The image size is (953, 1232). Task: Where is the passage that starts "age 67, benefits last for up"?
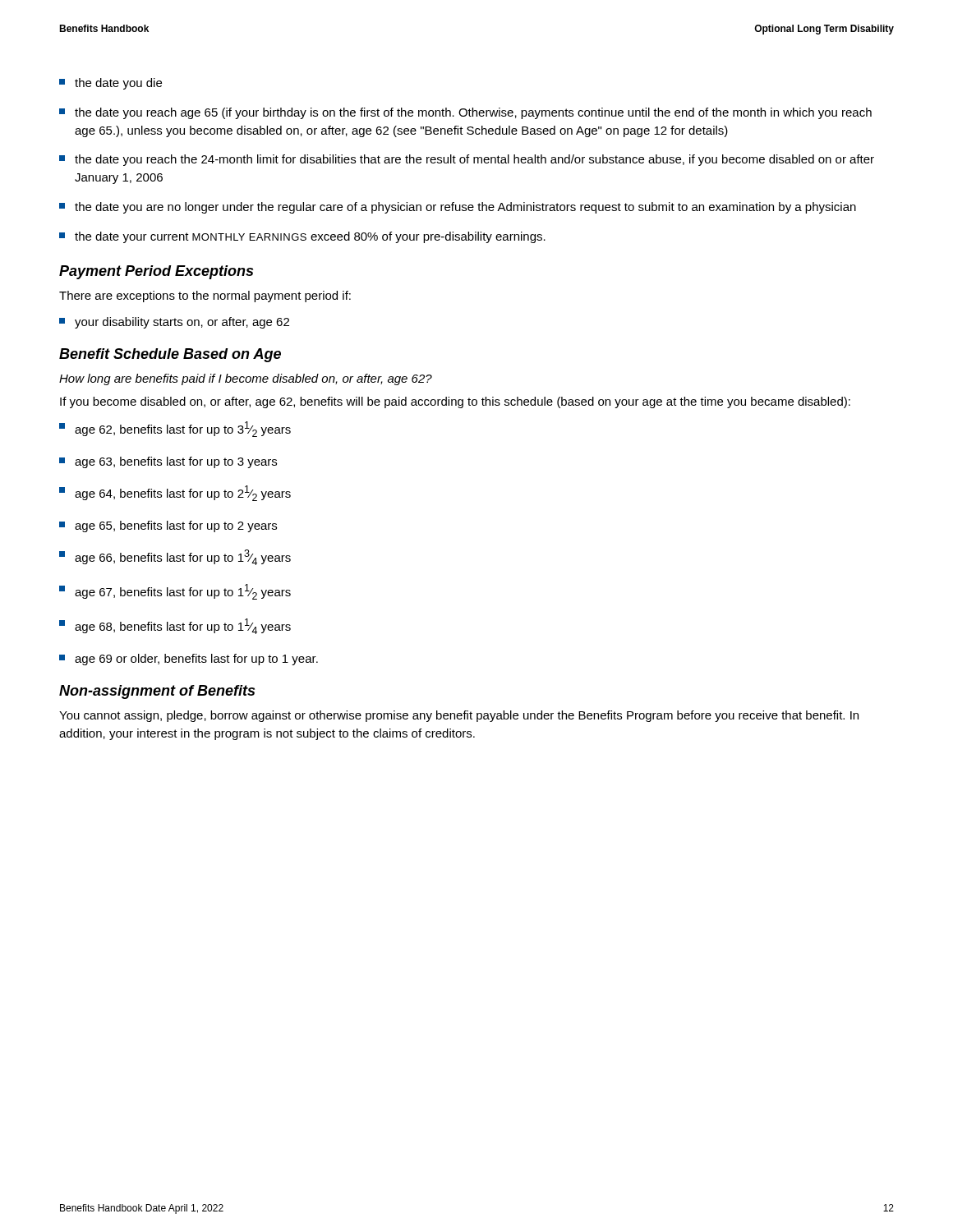(x=175, y=592)
